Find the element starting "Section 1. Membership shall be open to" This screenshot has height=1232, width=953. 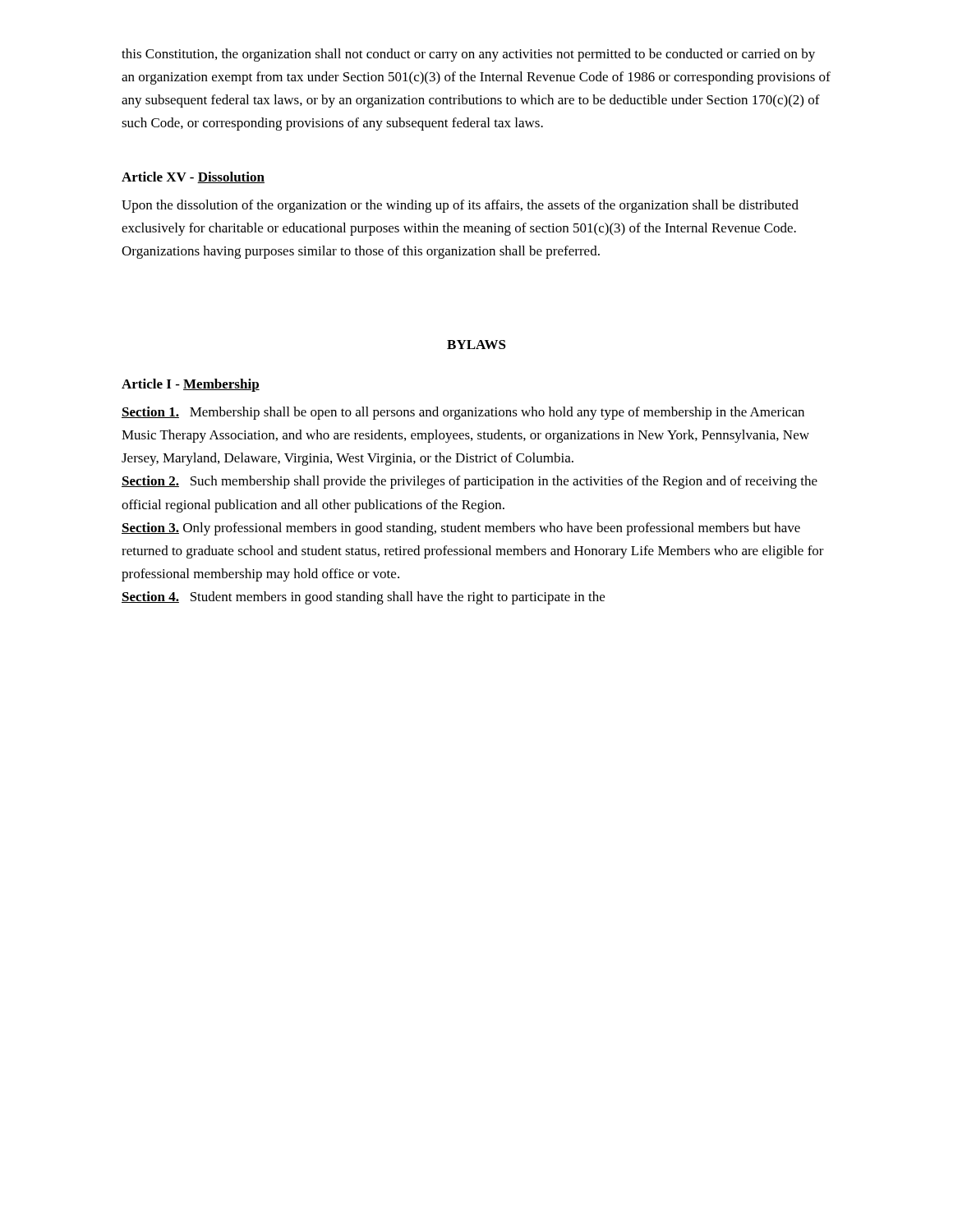click(x=465, y=435)
